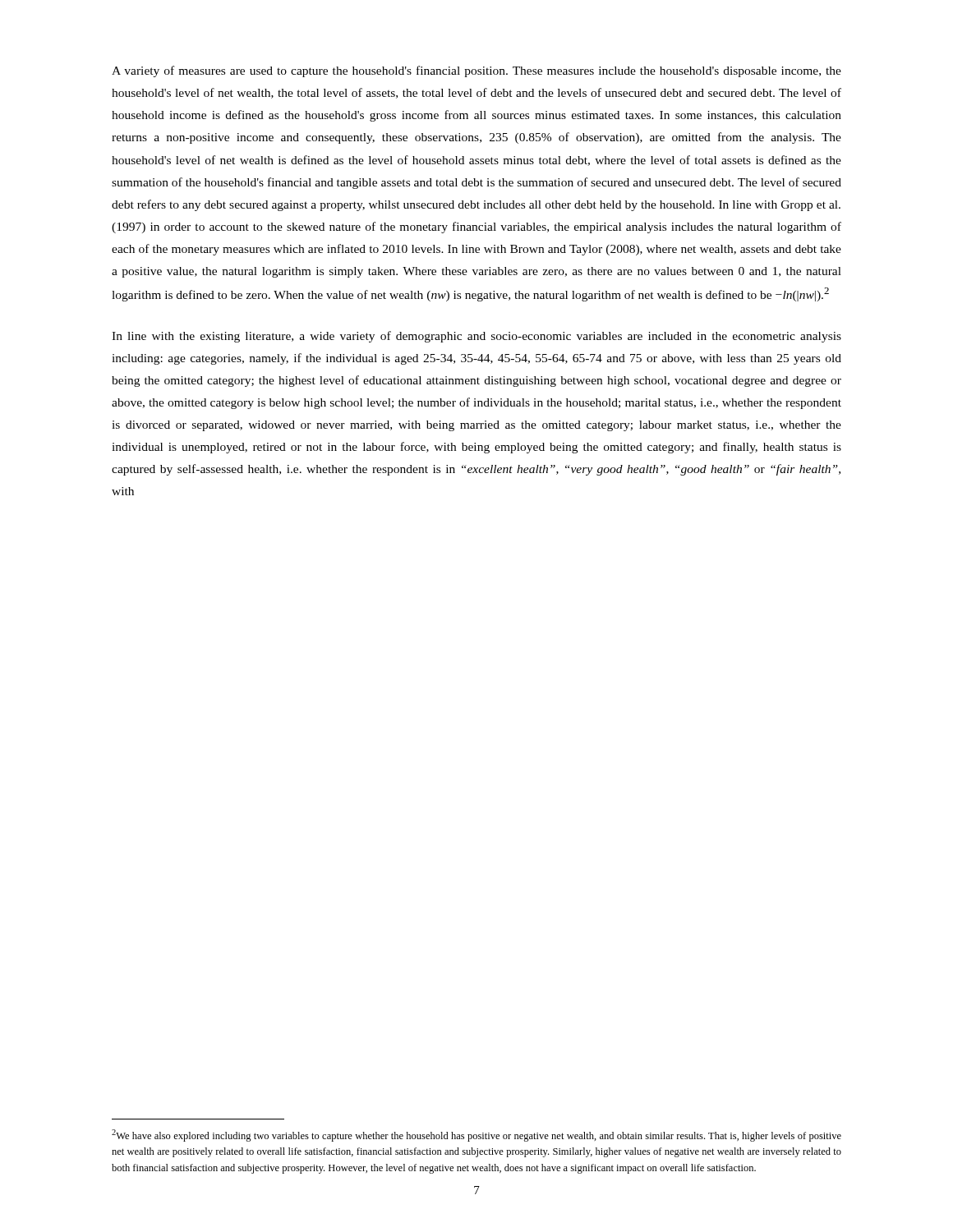Locate the passage starting "In line with the existing literature,"

click(476, 413)
